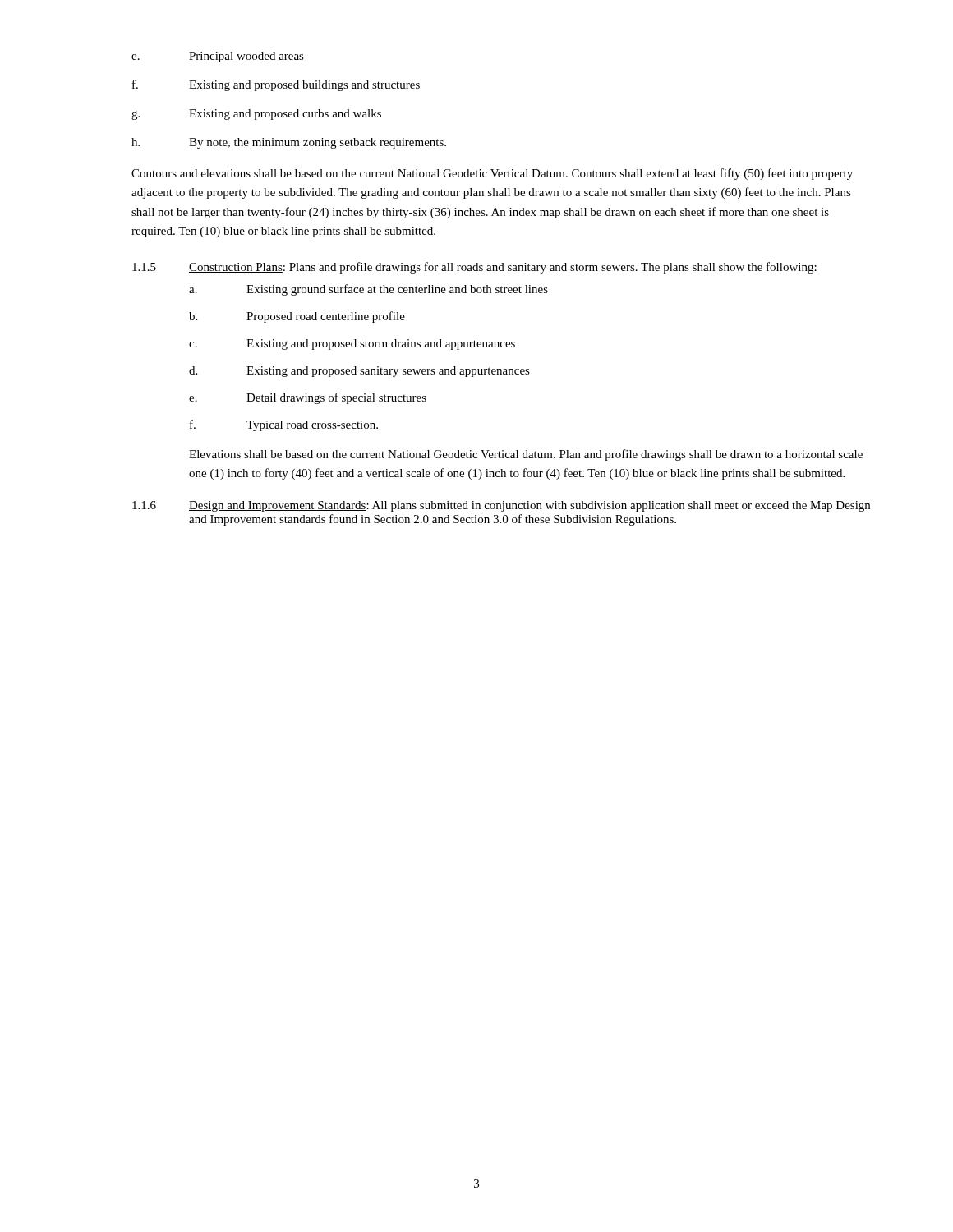The width and height of the screenshot is (953, 1232).
Task: Point to the element starting "f. Existing and proposed buildings"
Action: 276,85
